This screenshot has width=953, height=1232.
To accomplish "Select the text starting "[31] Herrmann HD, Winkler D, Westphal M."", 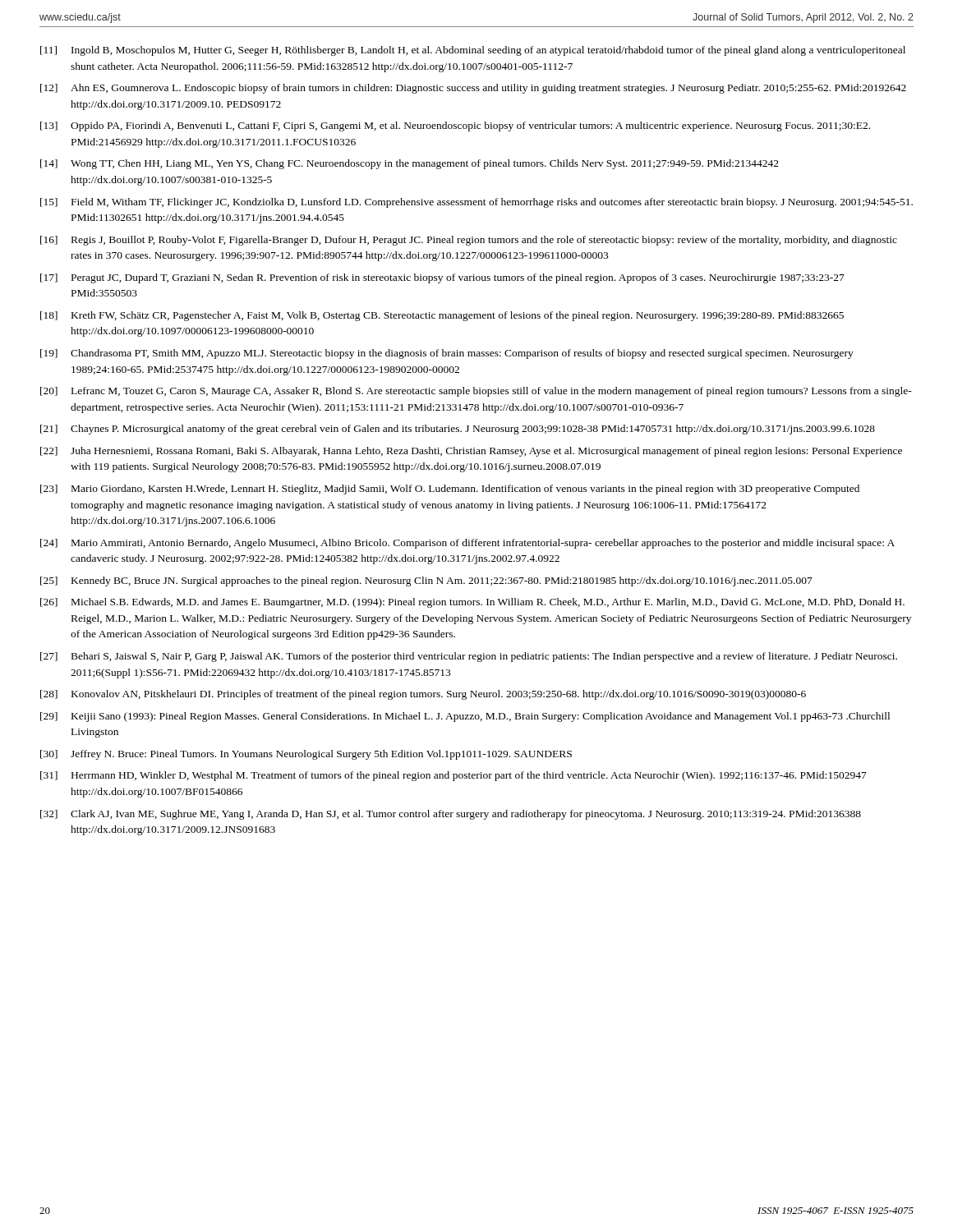I will coord(476,783).
